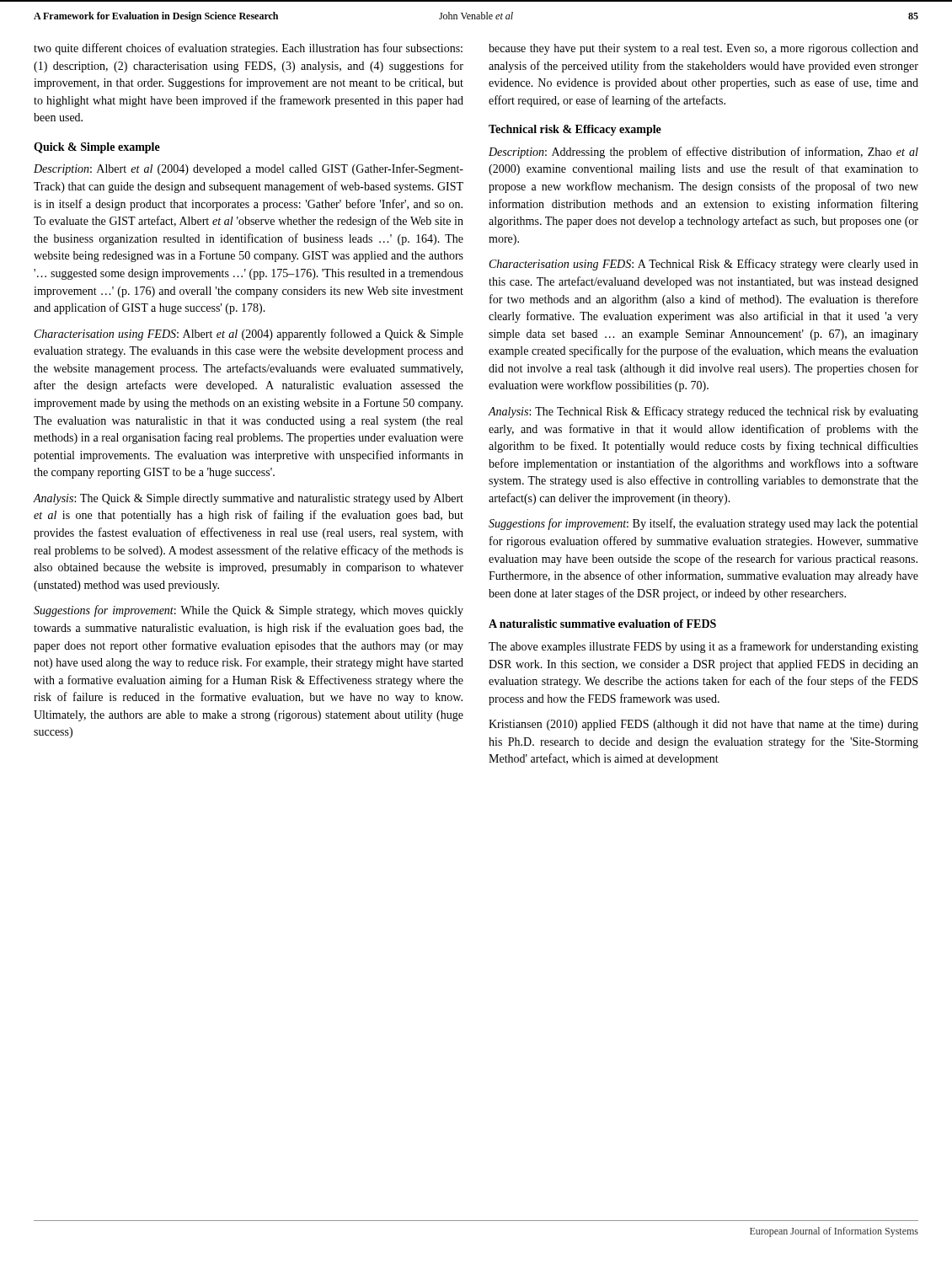Find the text block that says "Description: Albert et al (2004) developed a"
Image resolution: width=952 pixels, height=1264 pixels.
pos(249,451)
